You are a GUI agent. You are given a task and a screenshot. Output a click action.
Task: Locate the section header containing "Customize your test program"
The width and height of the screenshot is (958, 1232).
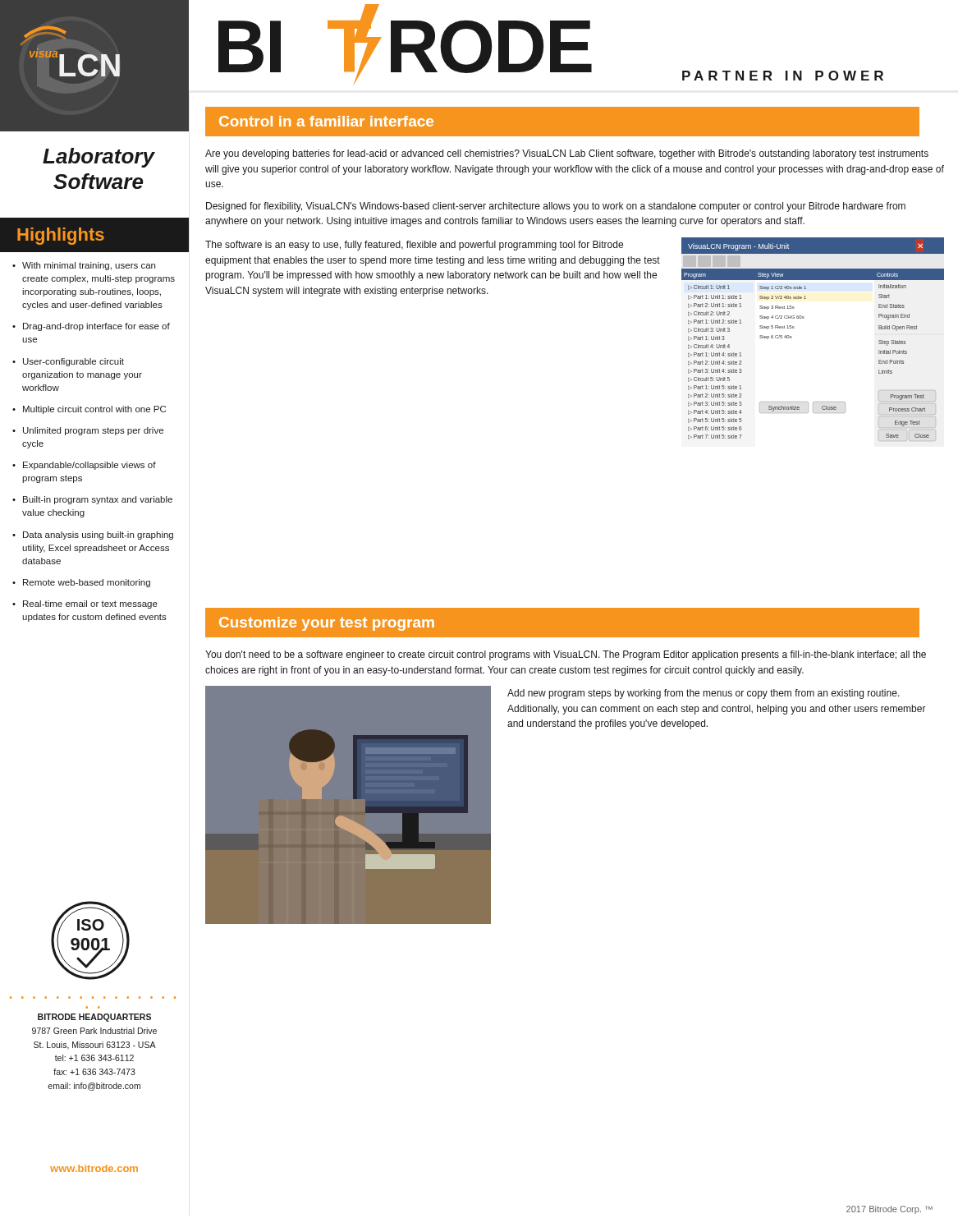tap(327, 622)
